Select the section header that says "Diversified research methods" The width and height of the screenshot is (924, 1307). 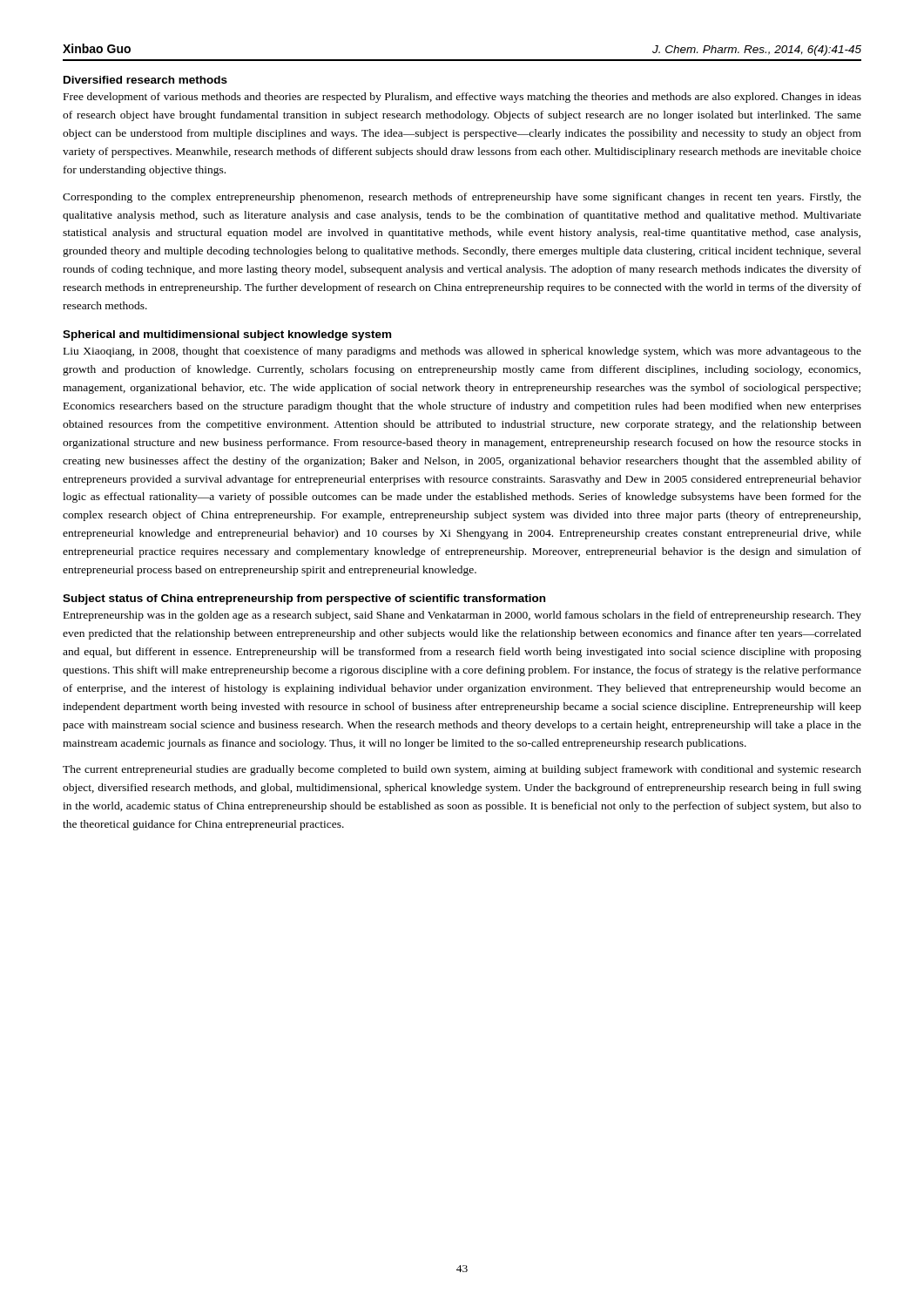pyautogui.click(x=145, y=80)
